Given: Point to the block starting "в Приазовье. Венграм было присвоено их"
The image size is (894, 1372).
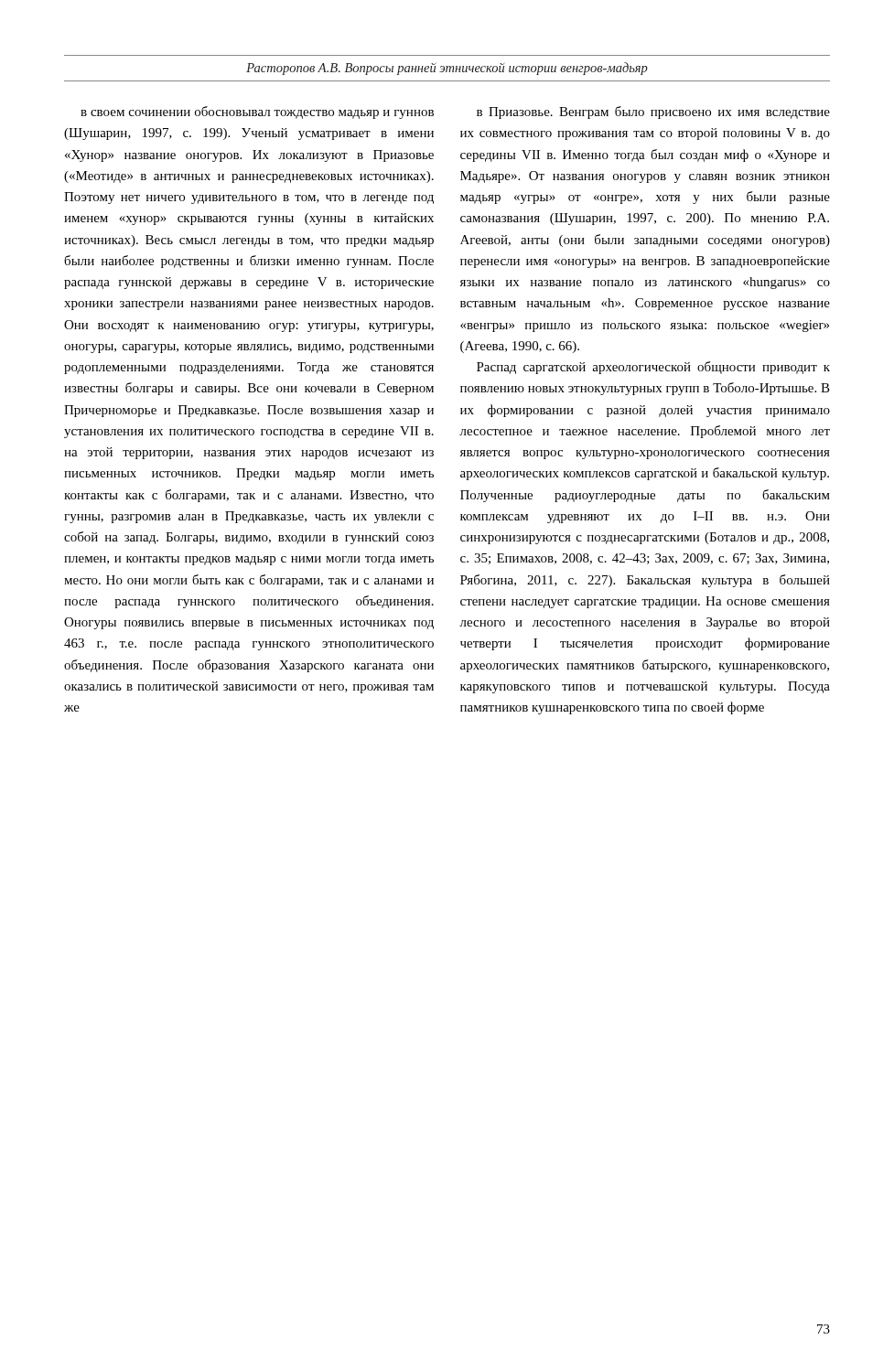Looking at the screenshot, I should [645, 410].
